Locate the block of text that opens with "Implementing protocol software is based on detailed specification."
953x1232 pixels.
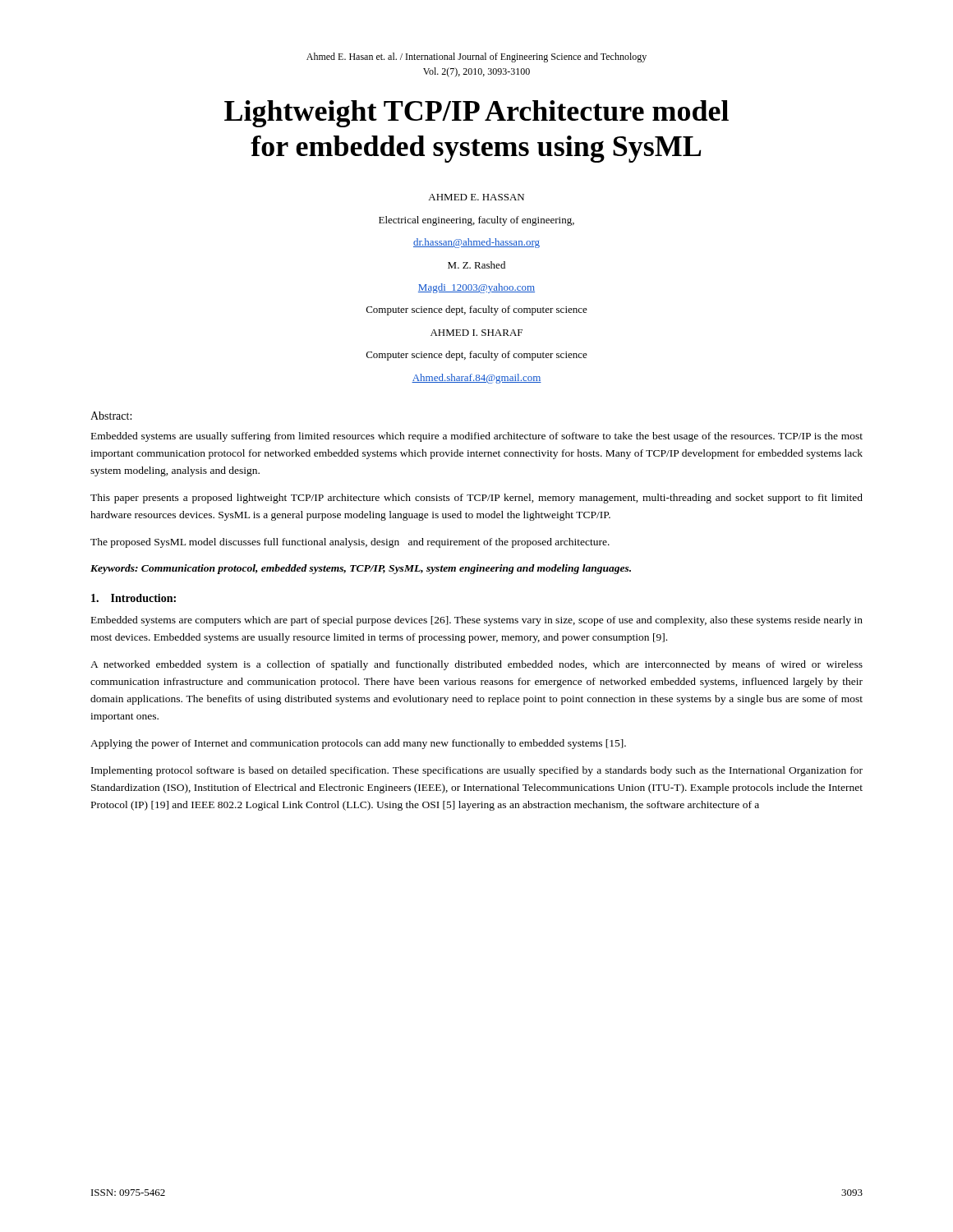(476, 787)
